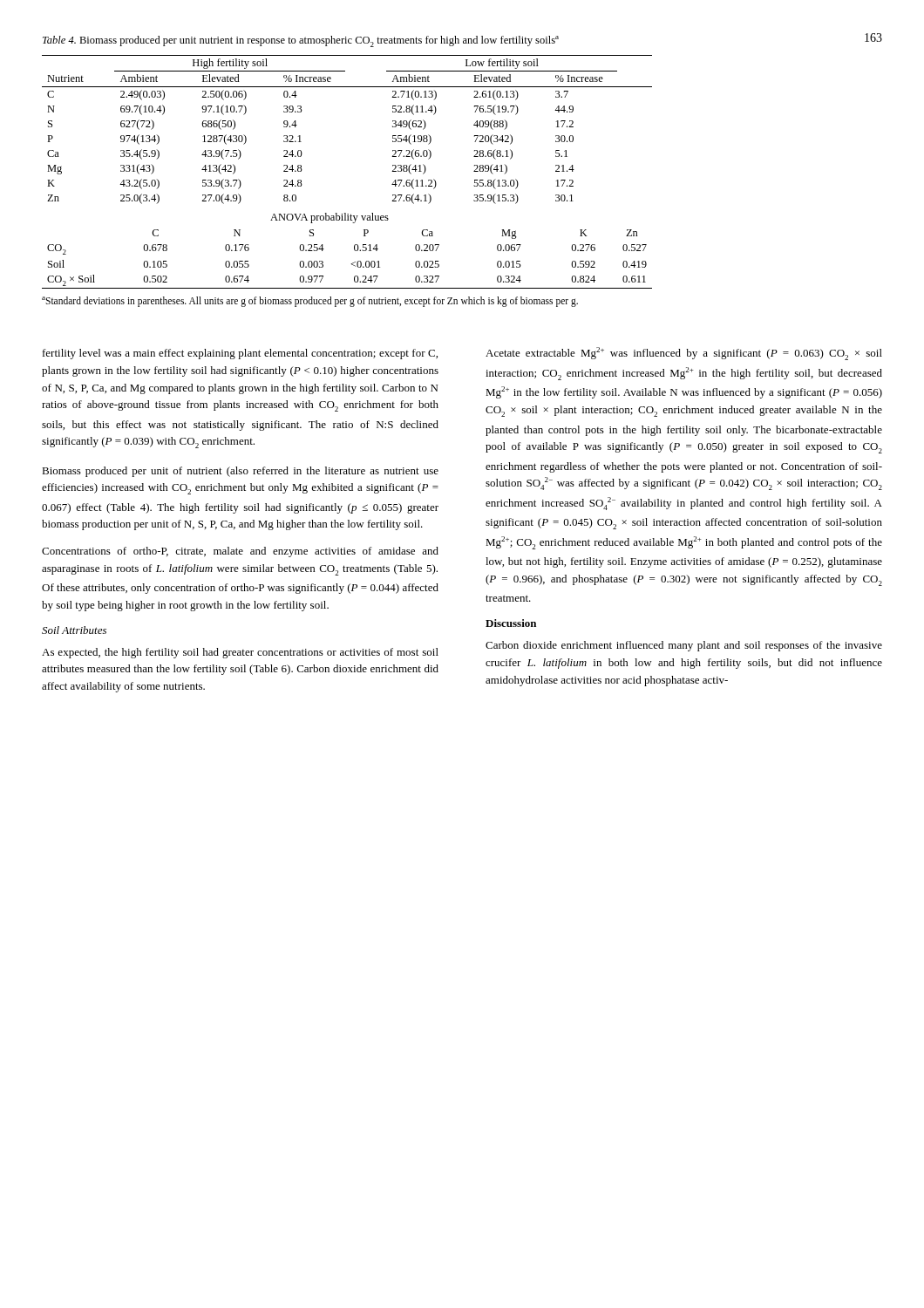Where is the passage that starts "Carbon dioxide enrichment"?

click(684, 662)
